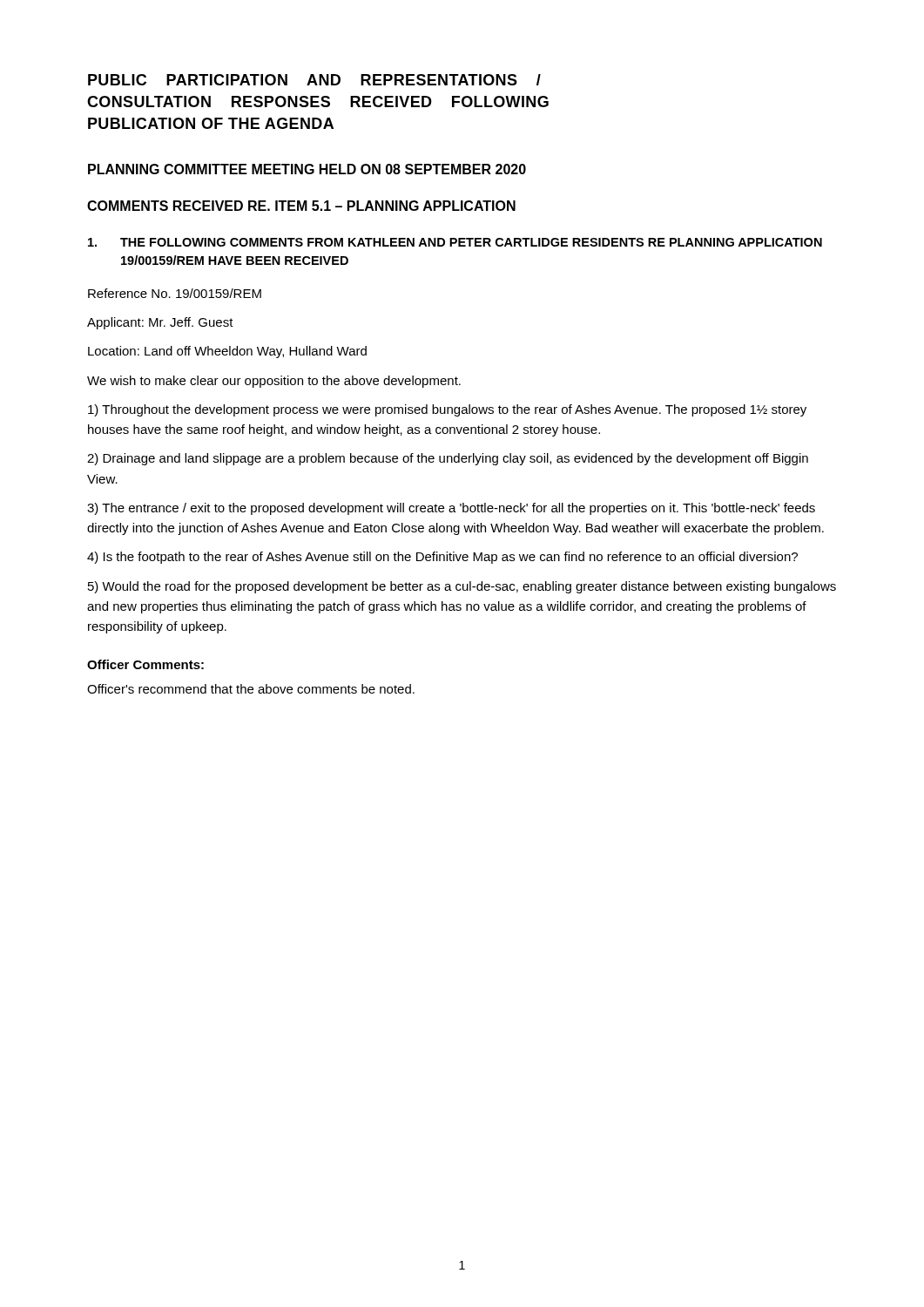Select the text that reads "Reference No. 19/00159/REM"
Screen dimensions: 1307x924
[x=175, y=293]
